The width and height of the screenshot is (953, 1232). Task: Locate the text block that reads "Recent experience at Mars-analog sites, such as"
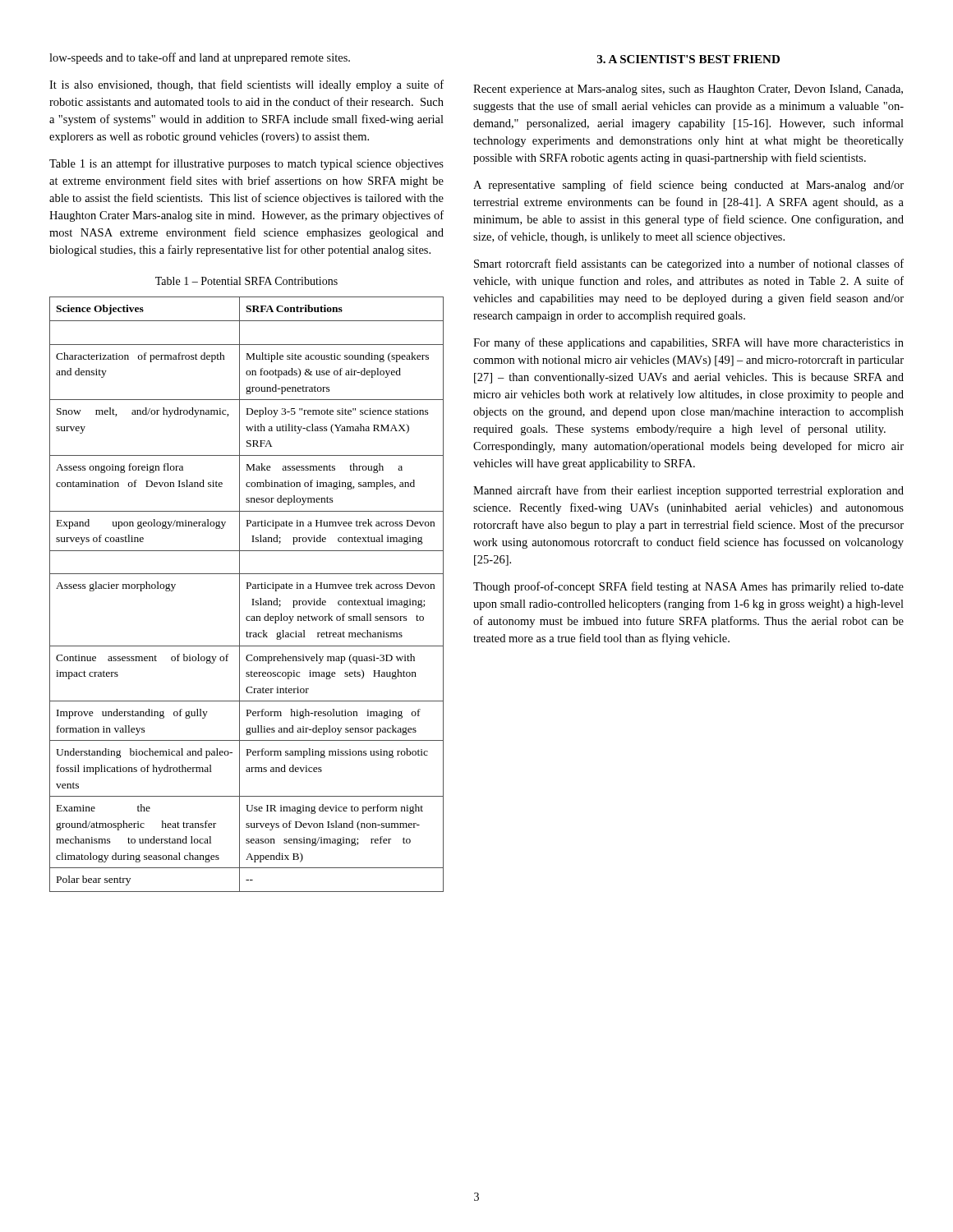688,364
